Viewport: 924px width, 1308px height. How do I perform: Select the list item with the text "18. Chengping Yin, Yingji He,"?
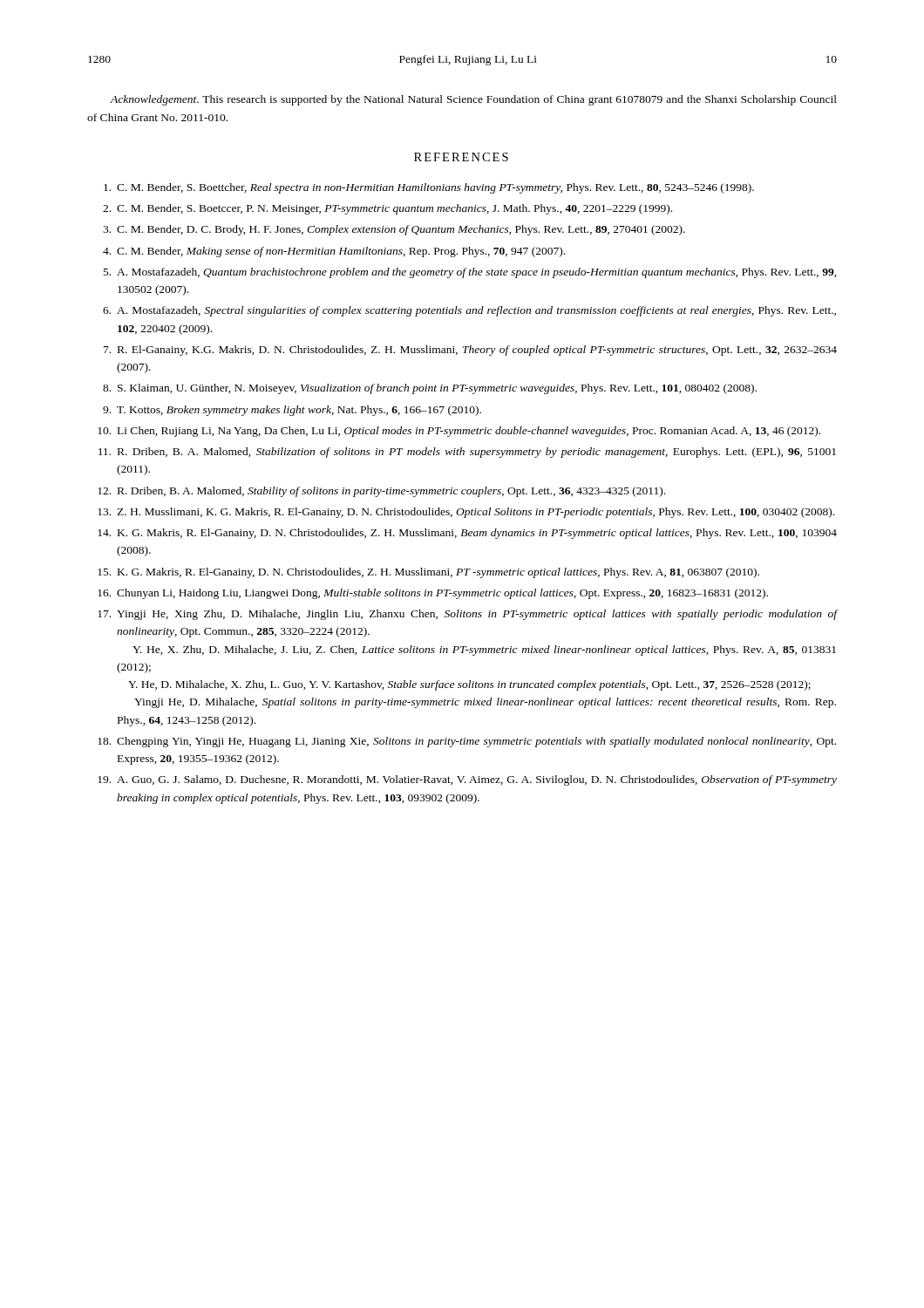(462, 750)
